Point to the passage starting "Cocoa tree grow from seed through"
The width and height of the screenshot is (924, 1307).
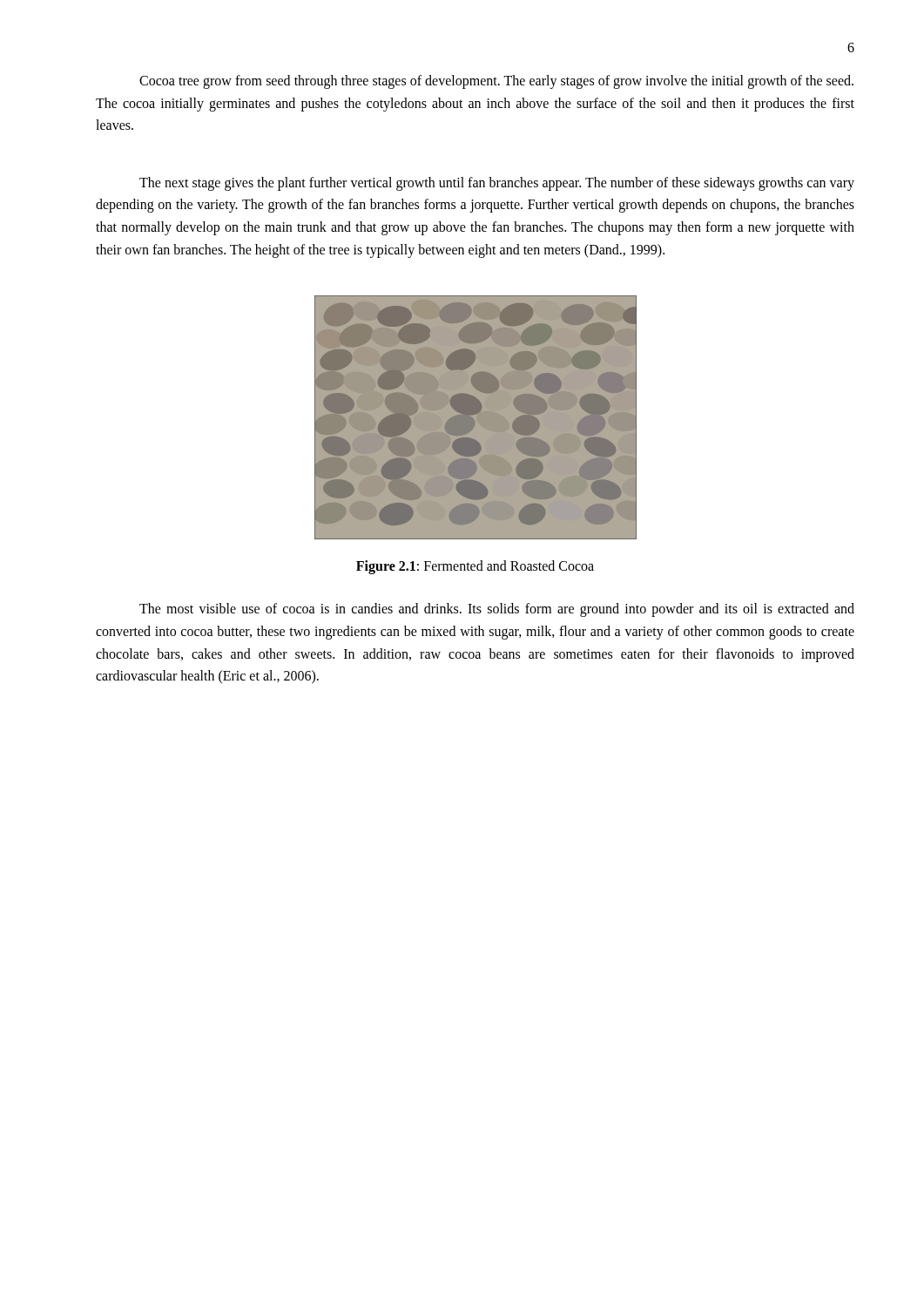click(x=475, y=103)
